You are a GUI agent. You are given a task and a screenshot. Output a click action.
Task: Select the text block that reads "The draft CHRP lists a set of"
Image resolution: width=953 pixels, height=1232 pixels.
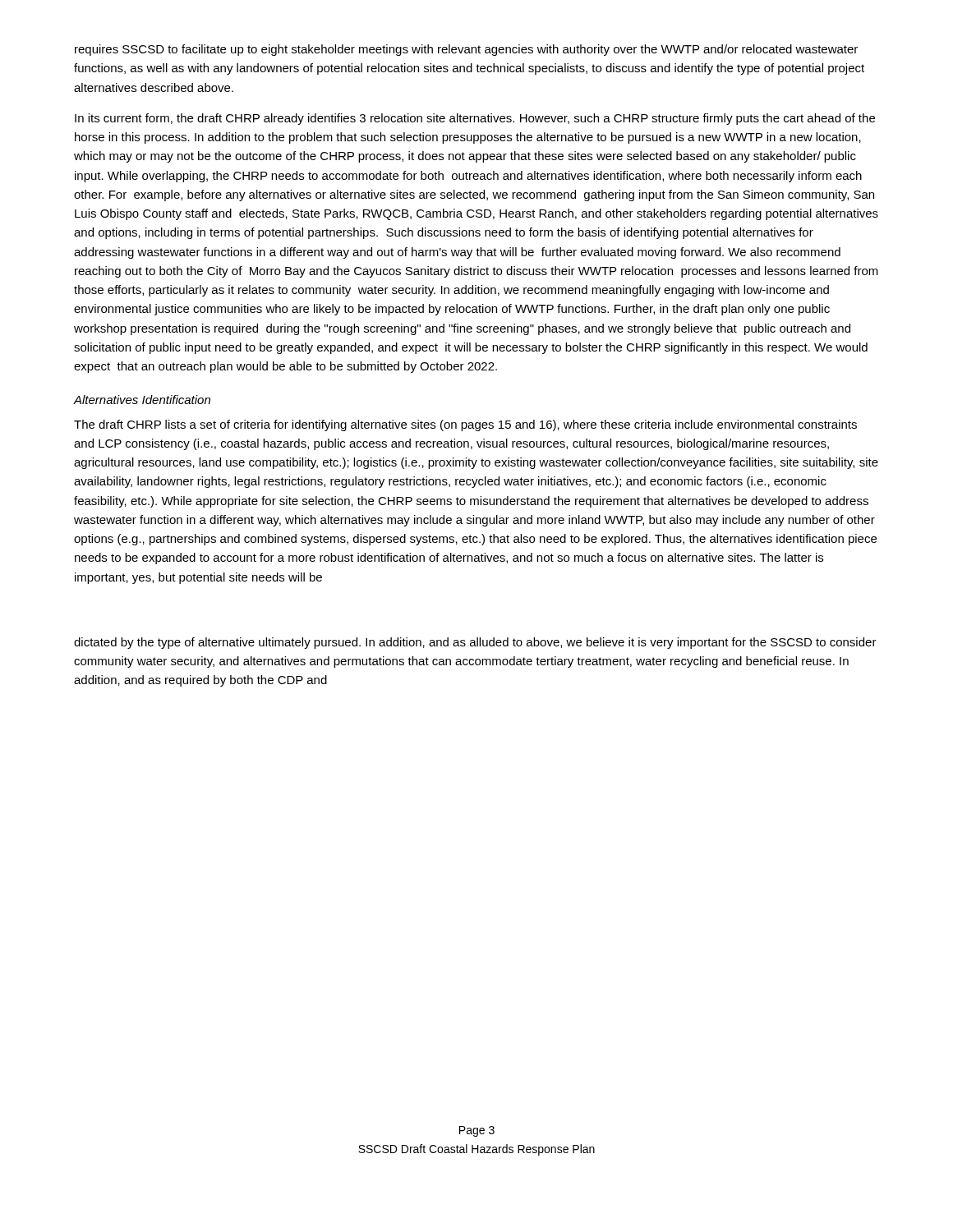[476, 500]
